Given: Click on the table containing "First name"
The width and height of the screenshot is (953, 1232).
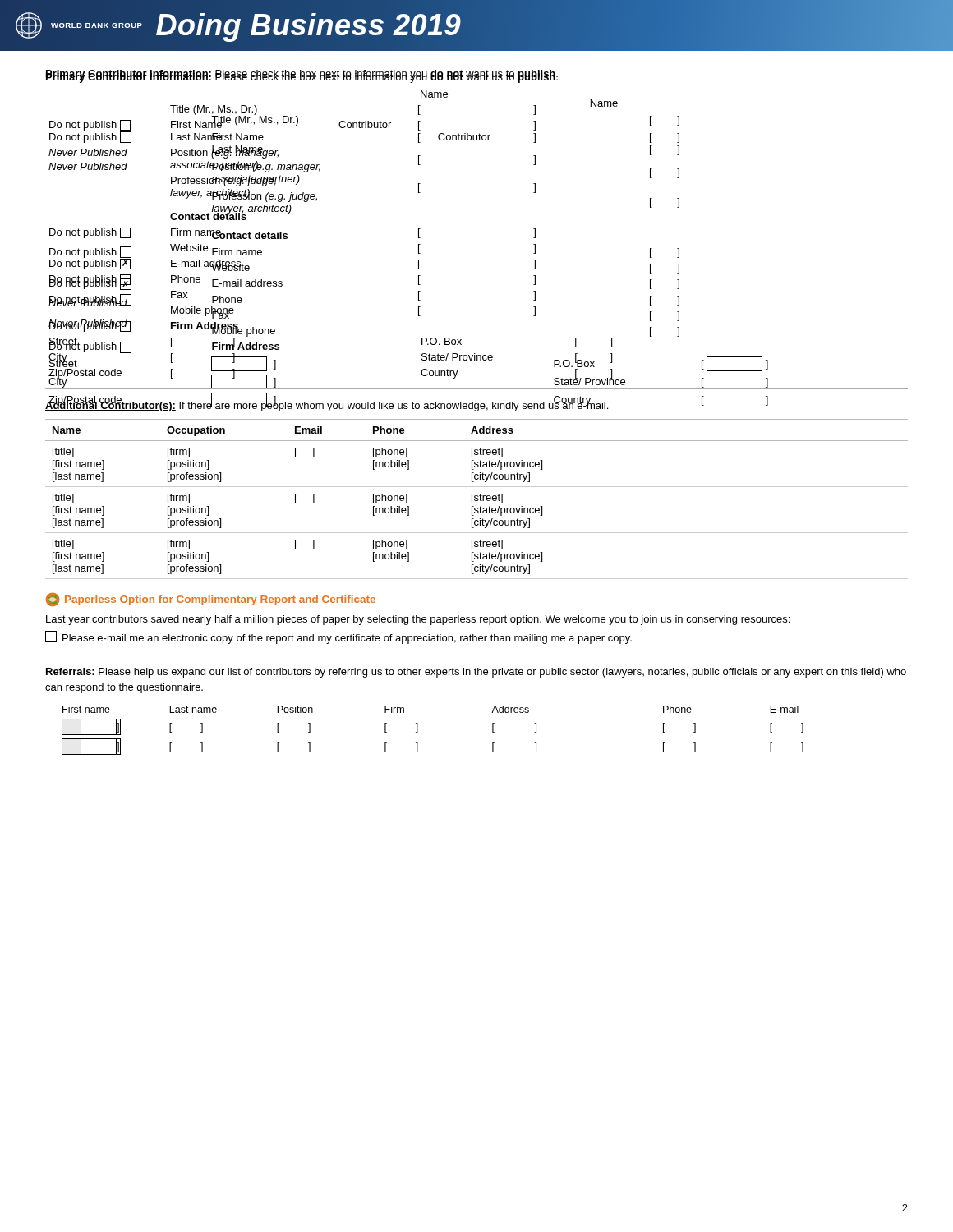Looking at the screenshot, I should (476, 729).
